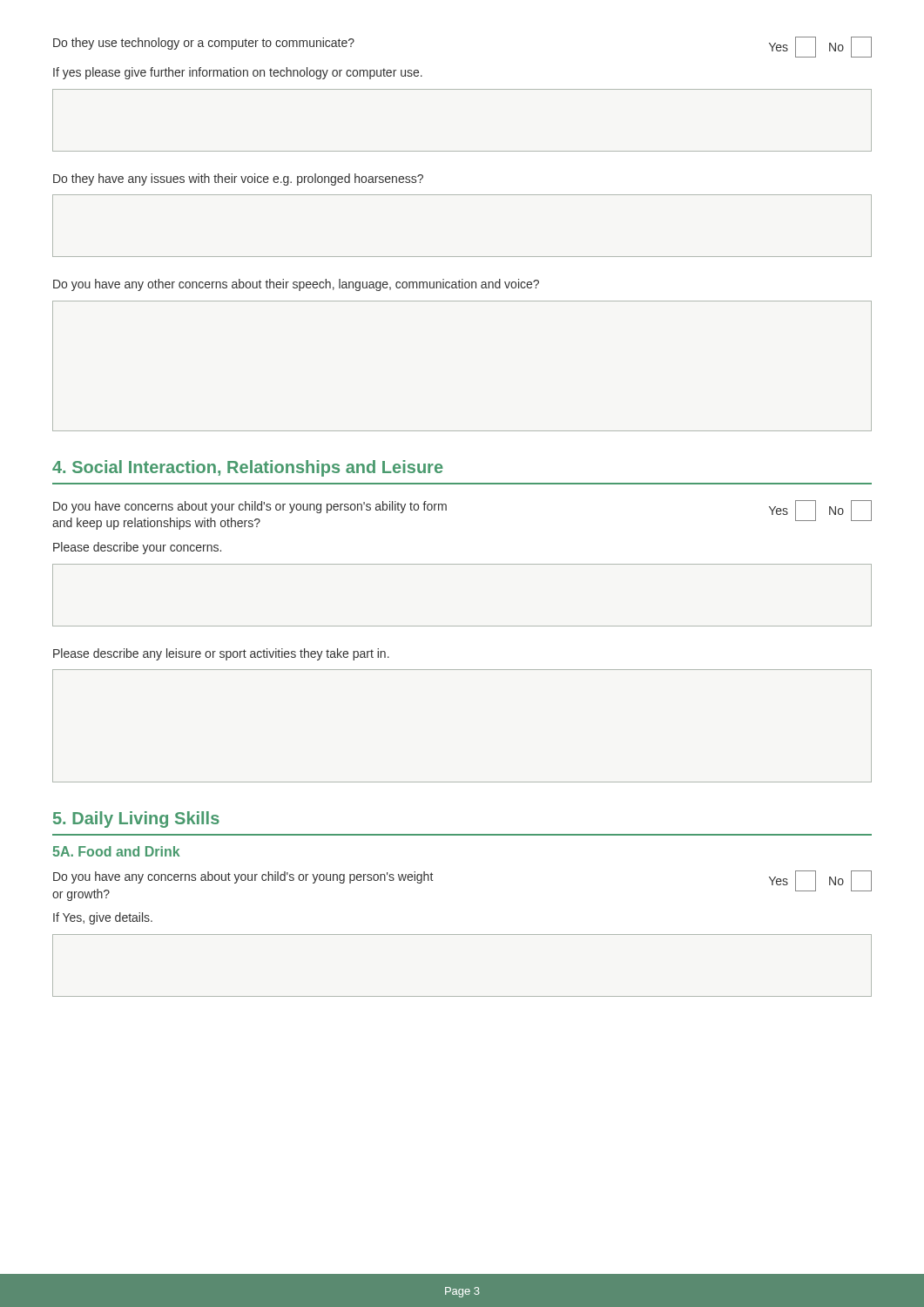Select the section header that says "4. Social Interaction, Relationships and Leisure"
This screenshot has width=924, height=1307.
(x=248, y=468)
